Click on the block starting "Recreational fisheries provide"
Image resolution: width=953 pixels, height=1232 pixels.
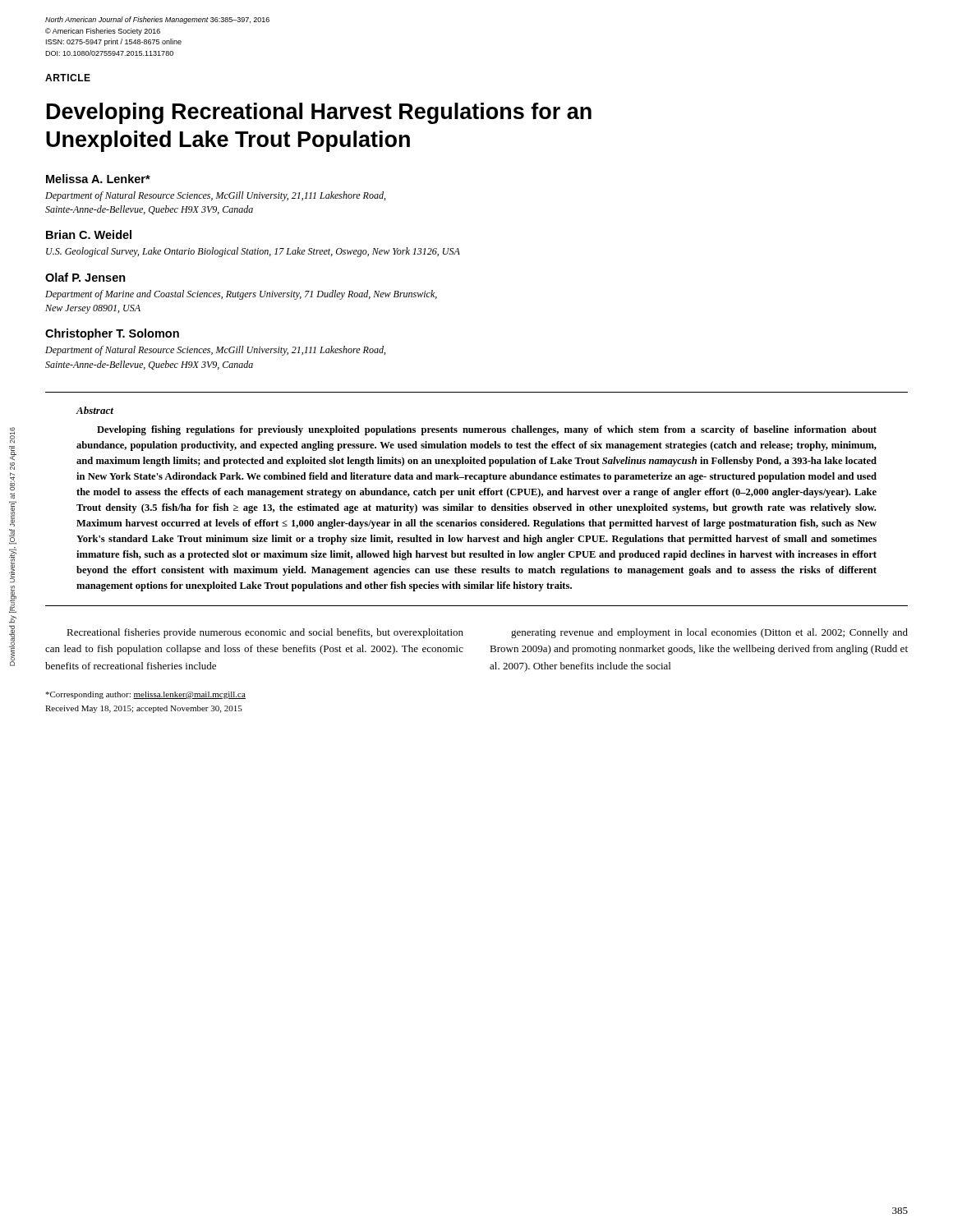(x=254, y=649)
